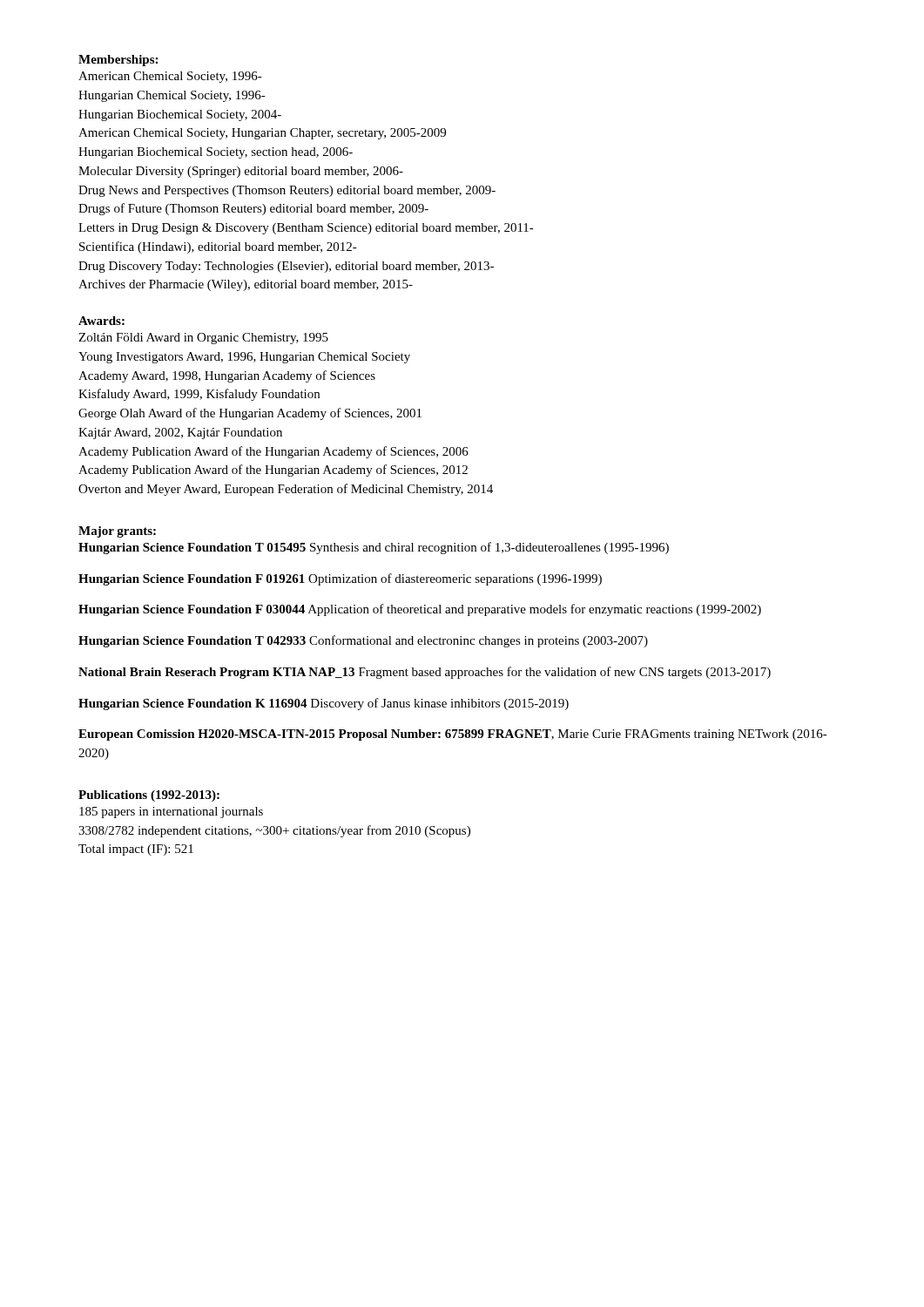Navigate to the element starting "Major grants:"

point(118,530)
